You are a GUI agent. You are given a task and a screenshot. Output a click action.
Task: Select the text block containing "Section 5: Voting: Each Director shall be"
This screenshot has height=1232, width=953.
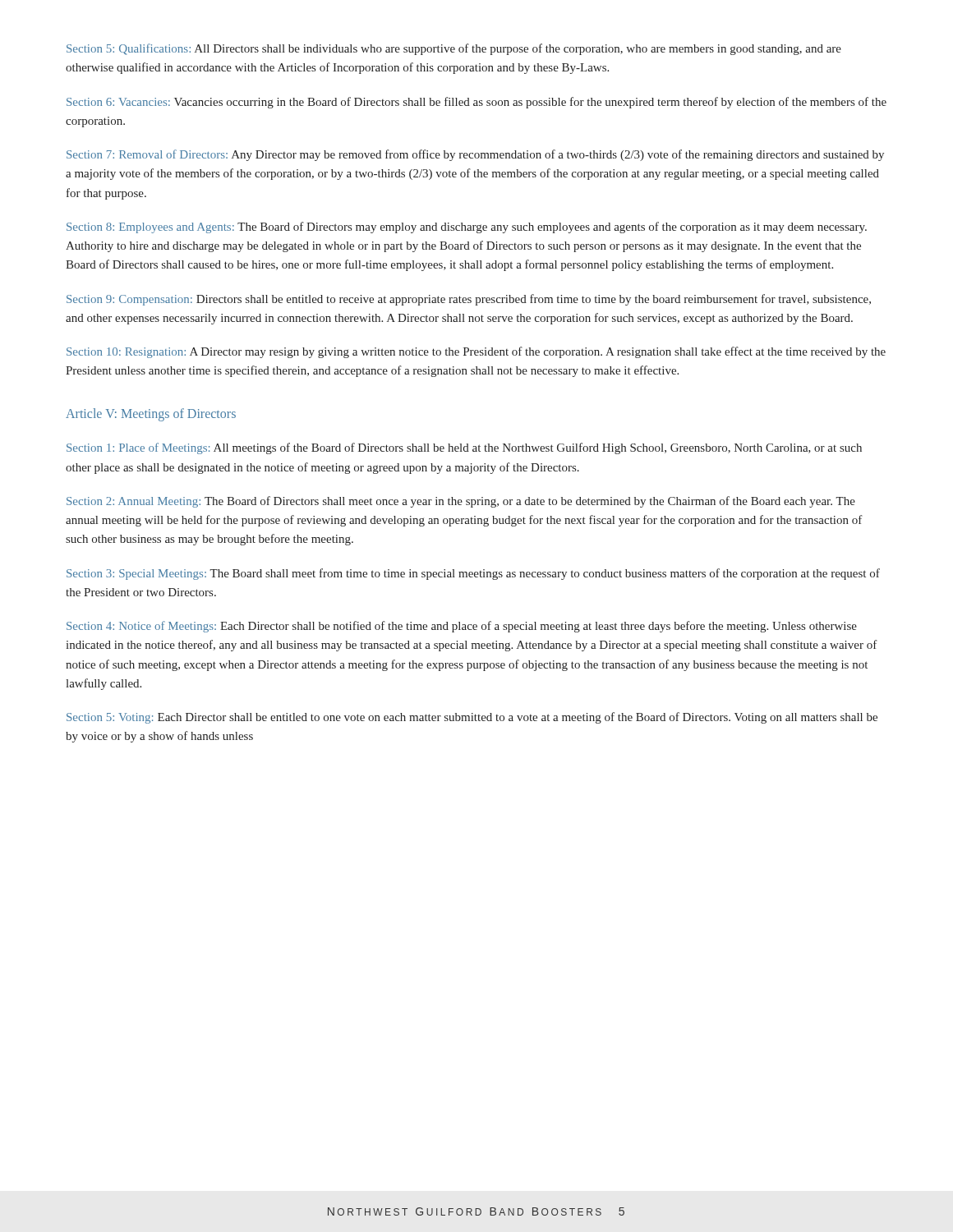(476, 727)
